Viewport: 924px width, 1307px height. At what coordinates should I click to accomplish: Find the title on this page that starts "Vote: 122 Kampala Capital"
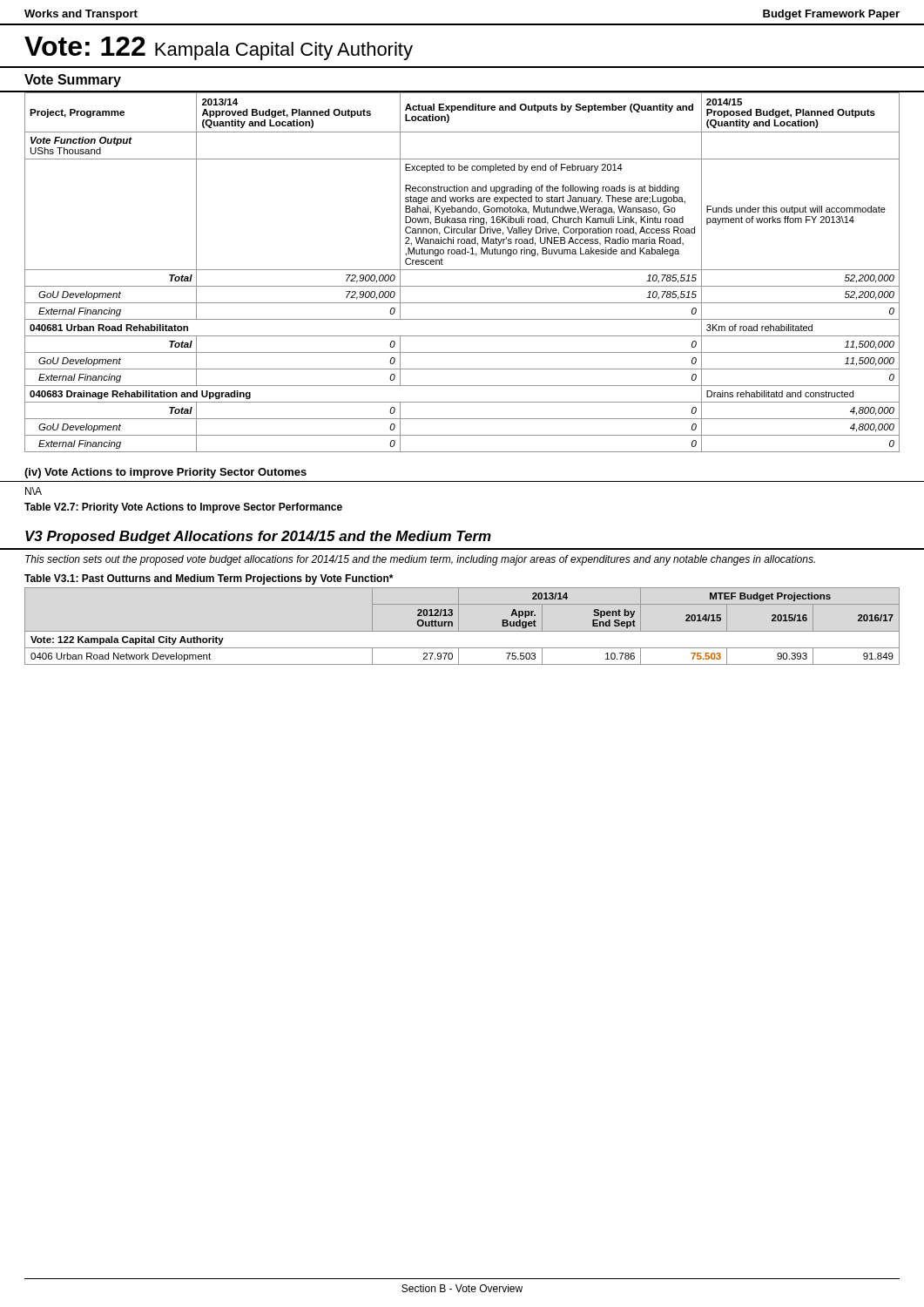coord(219,46)
